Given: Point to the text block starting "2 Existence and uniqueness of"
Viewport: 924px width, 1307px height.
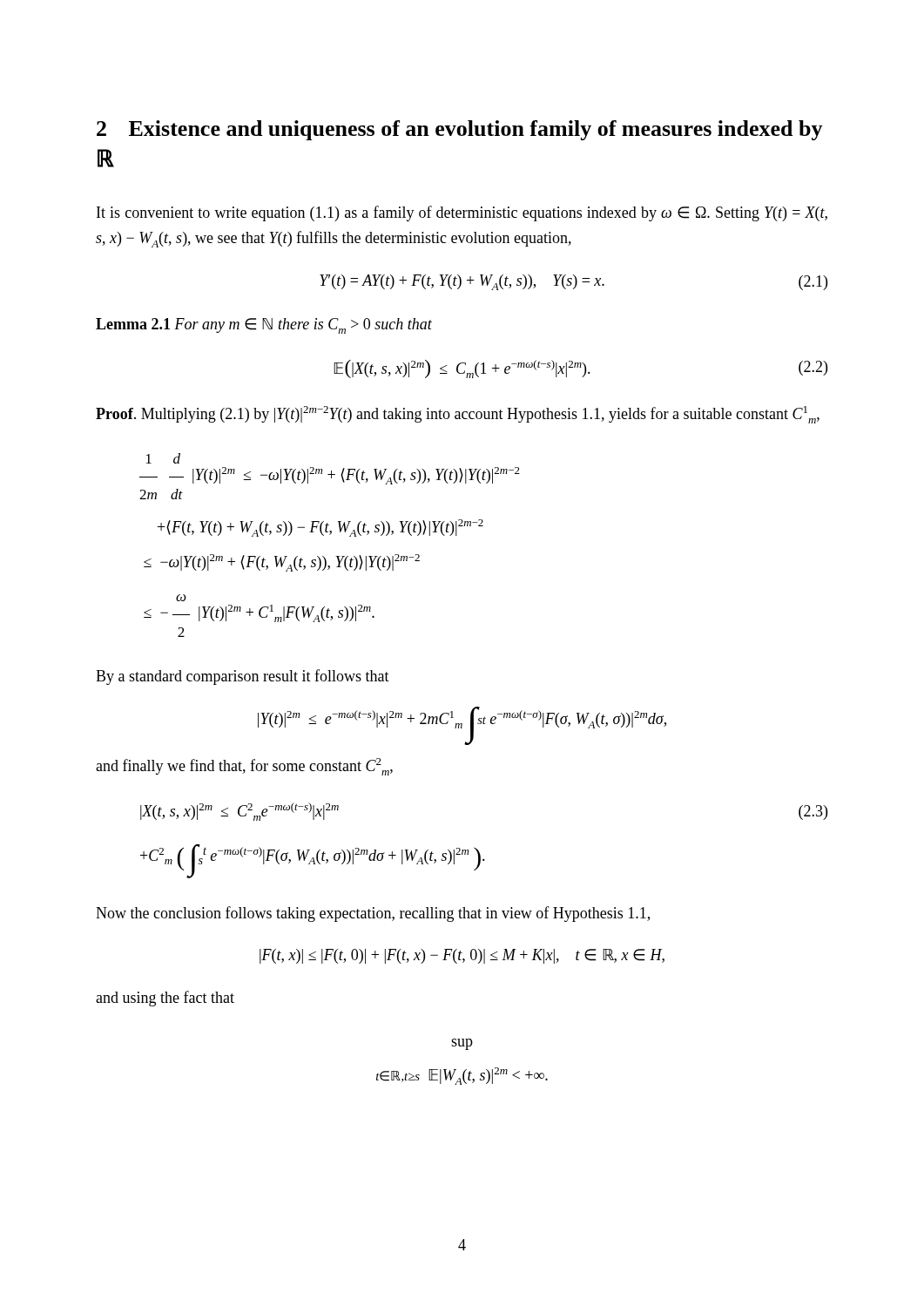Looking at the screenshot, I should tap(462, 144).
